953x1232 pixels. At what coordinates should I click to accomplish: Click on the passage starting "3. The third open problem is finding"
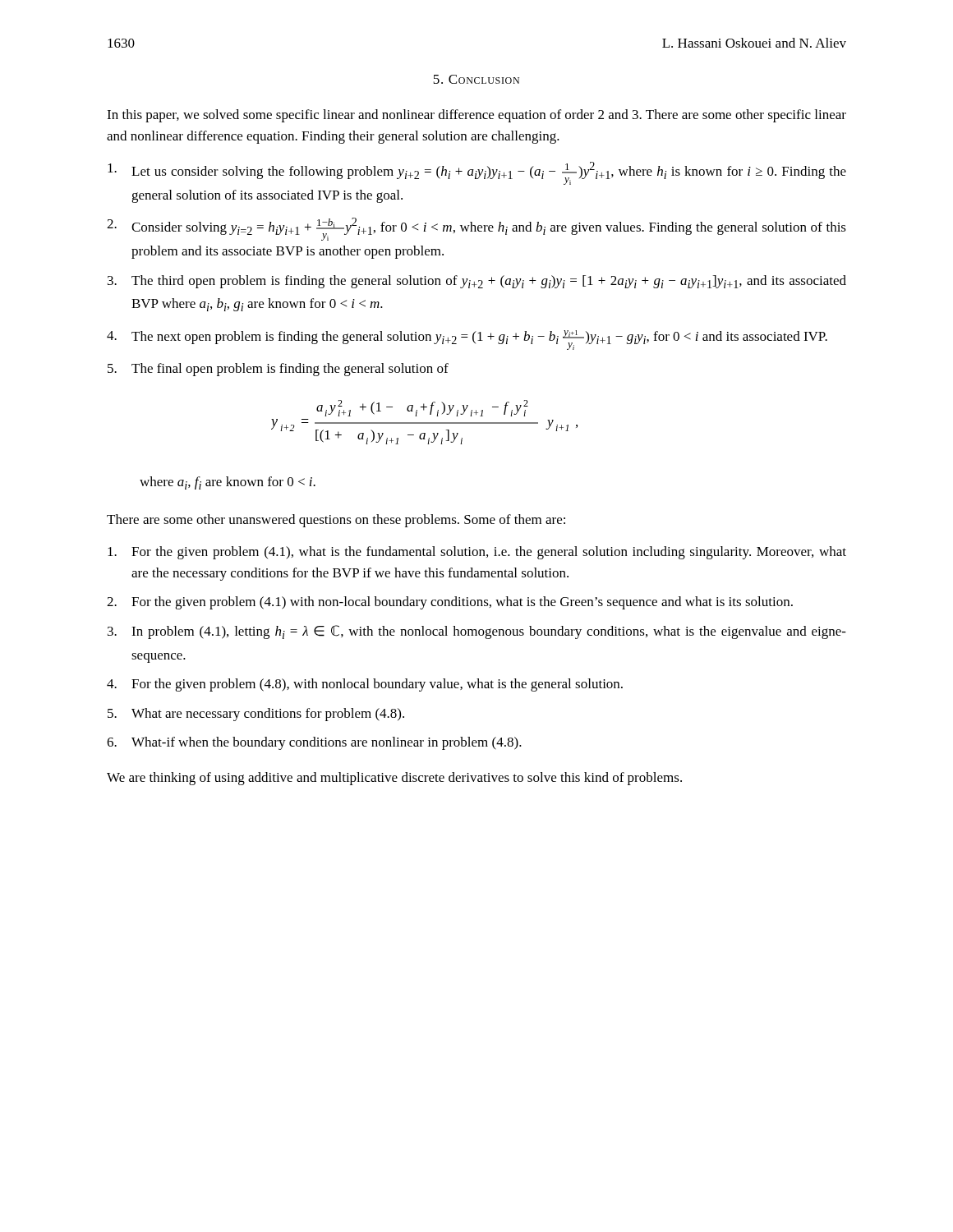(476, 293)
